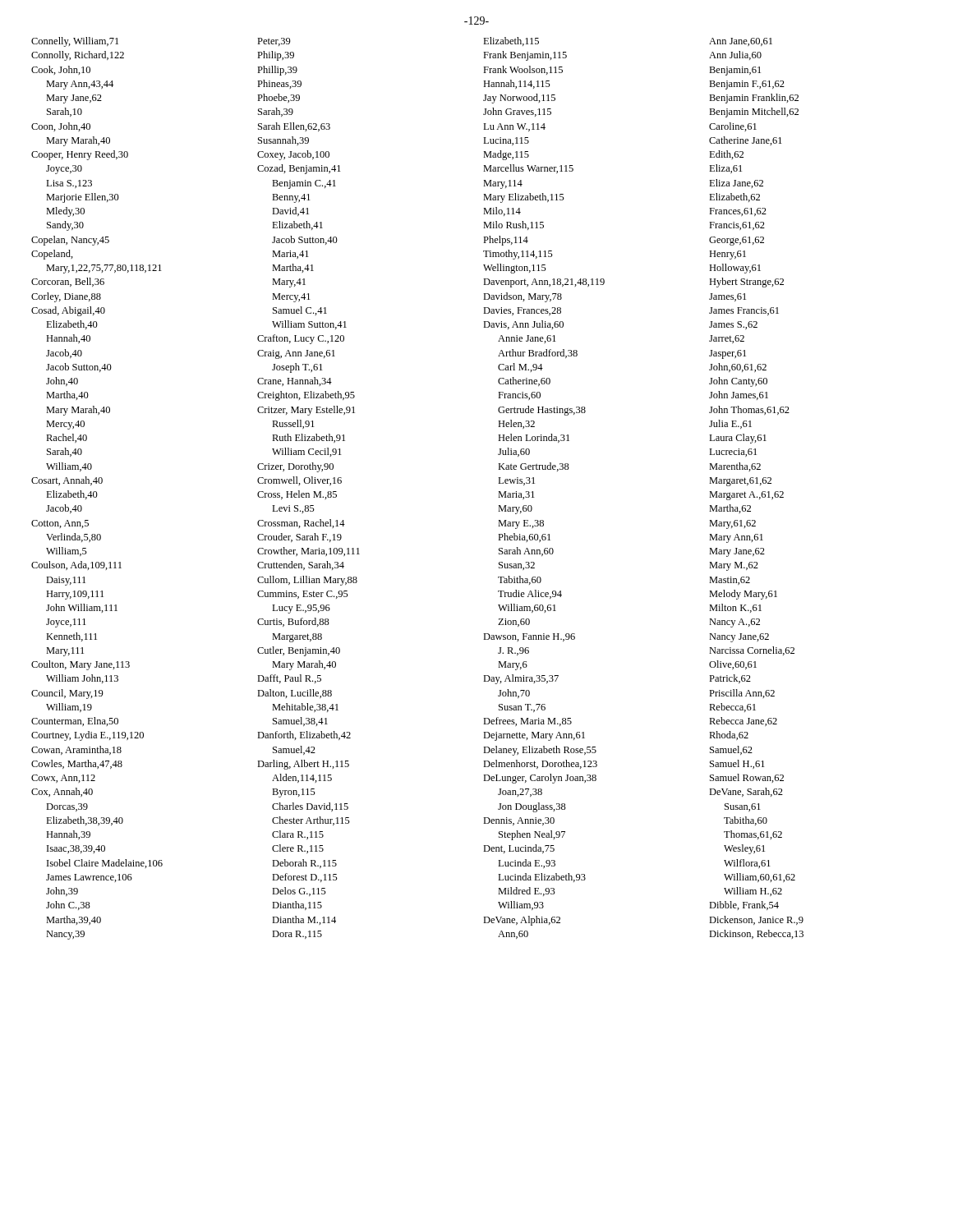
Task: Select the text block starting "Elizabeth,115 Frank Benjamin,115 Frank Woolson,115 Hannah,114,115 Jay Norwood,115"
Action: 511,41
